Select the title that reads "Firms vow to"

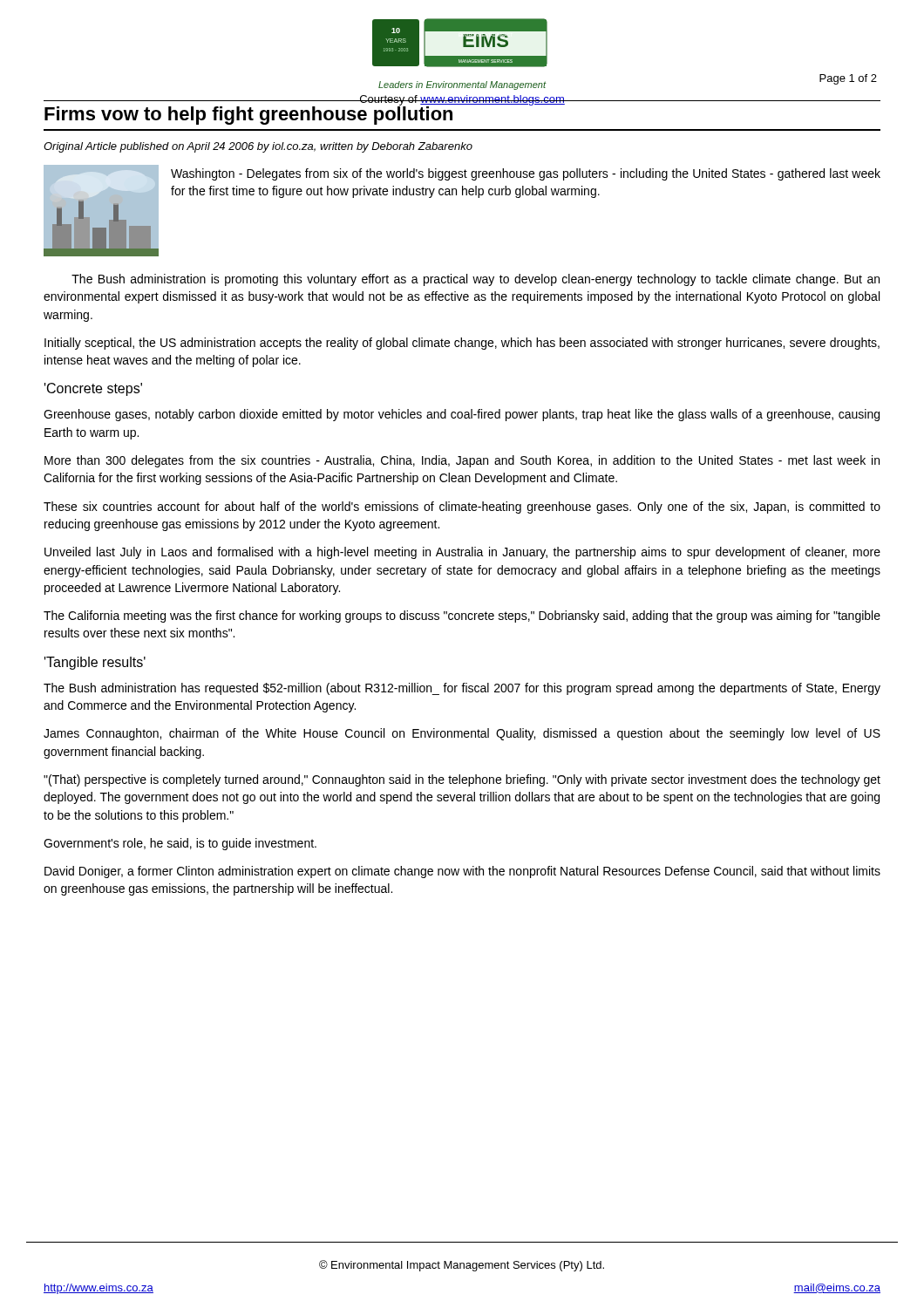point(249,114)
